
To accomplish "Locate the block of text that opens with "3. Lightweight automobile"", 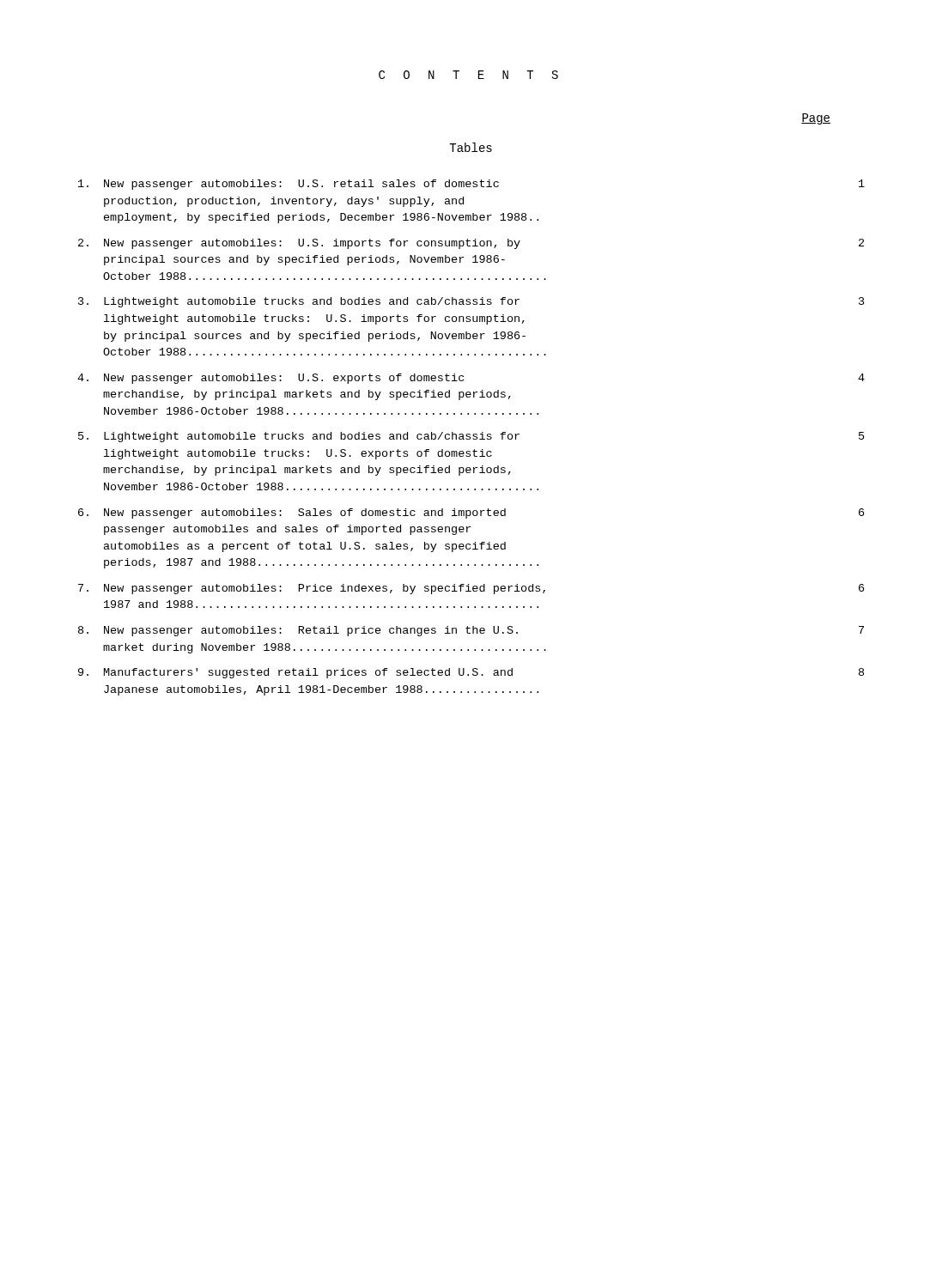I will coord(471,328).
